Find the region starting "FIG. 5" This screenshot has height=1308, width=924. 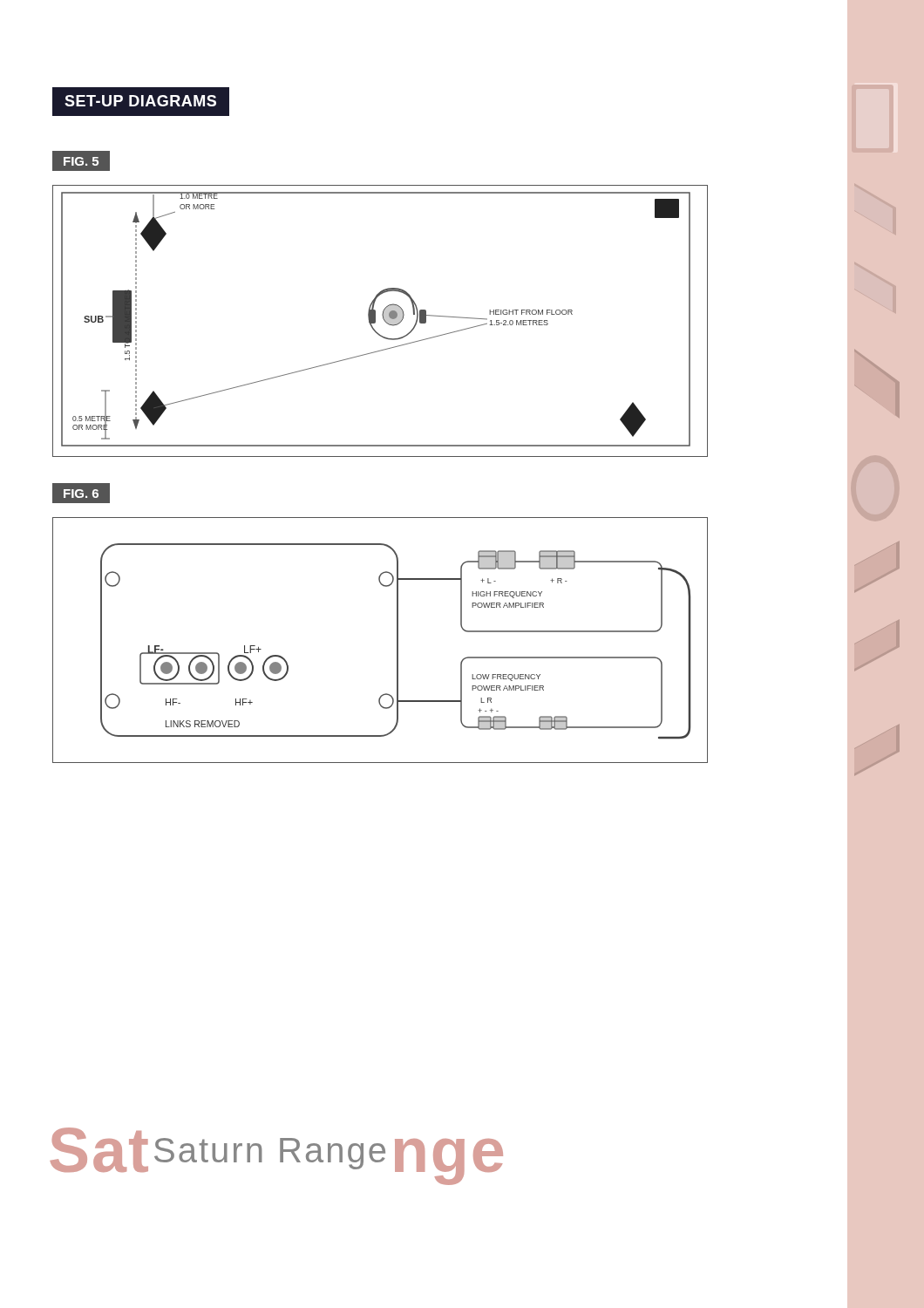81,161
